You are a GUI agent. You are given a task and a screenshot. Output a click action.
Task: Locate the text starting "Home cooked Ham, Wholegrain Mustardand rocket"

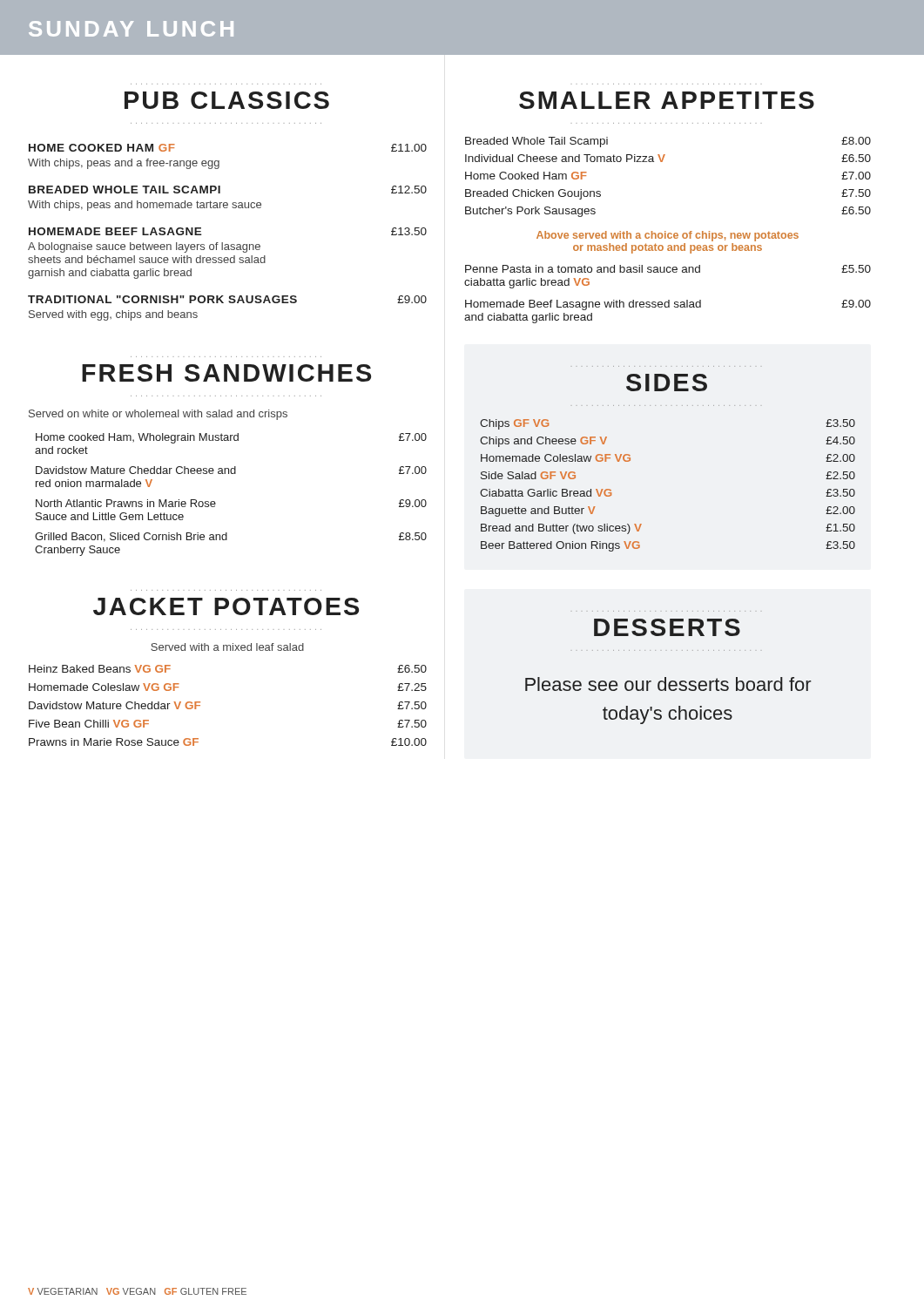(231, 443)
